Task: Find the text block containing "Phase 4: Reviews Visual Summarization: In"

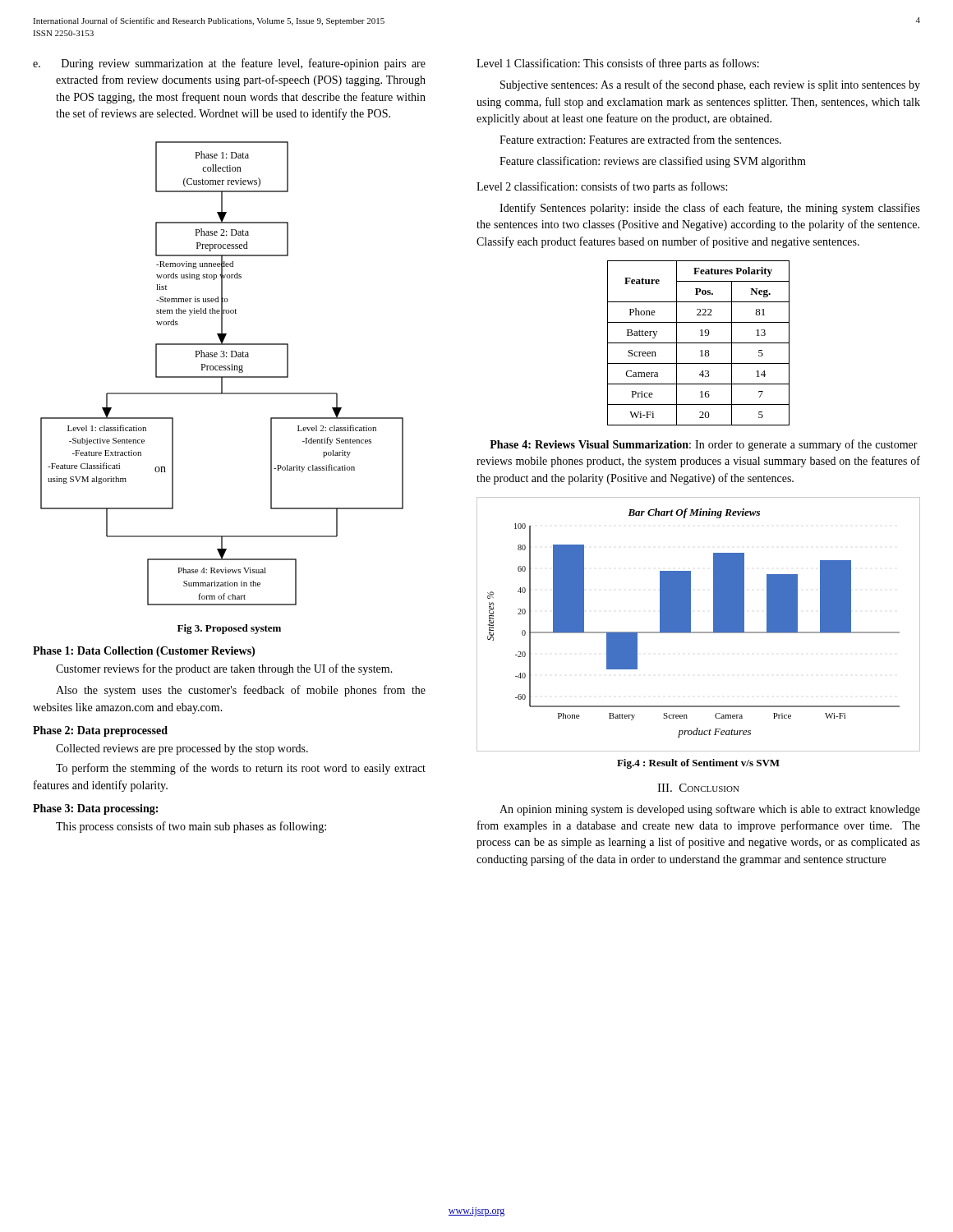Action: (x=698, y=461)
